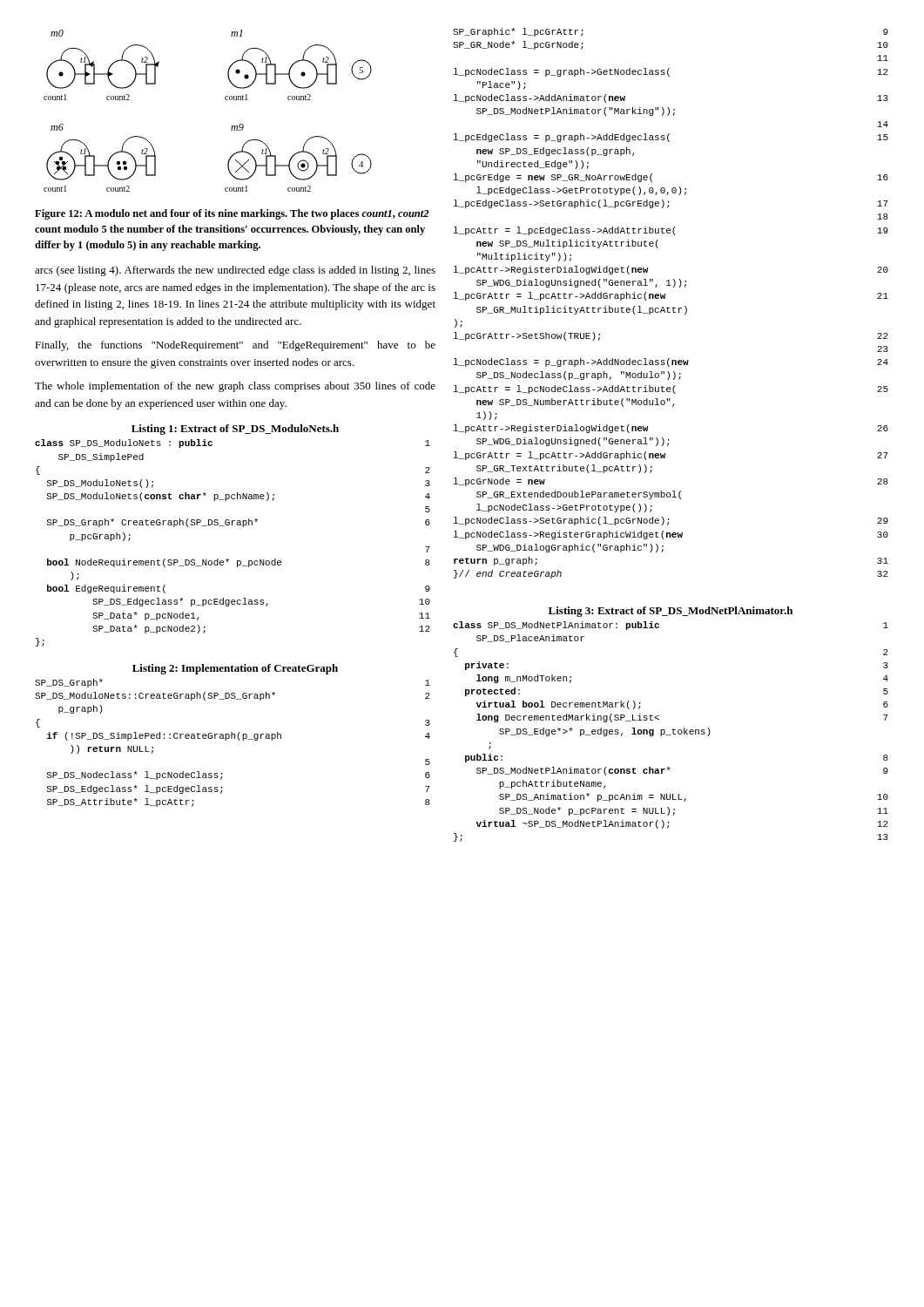Find the table that mentions "SP_Data* p_pcNode1,"
The width and height of the screenshot is (924, 1307).
coord(235,544)
